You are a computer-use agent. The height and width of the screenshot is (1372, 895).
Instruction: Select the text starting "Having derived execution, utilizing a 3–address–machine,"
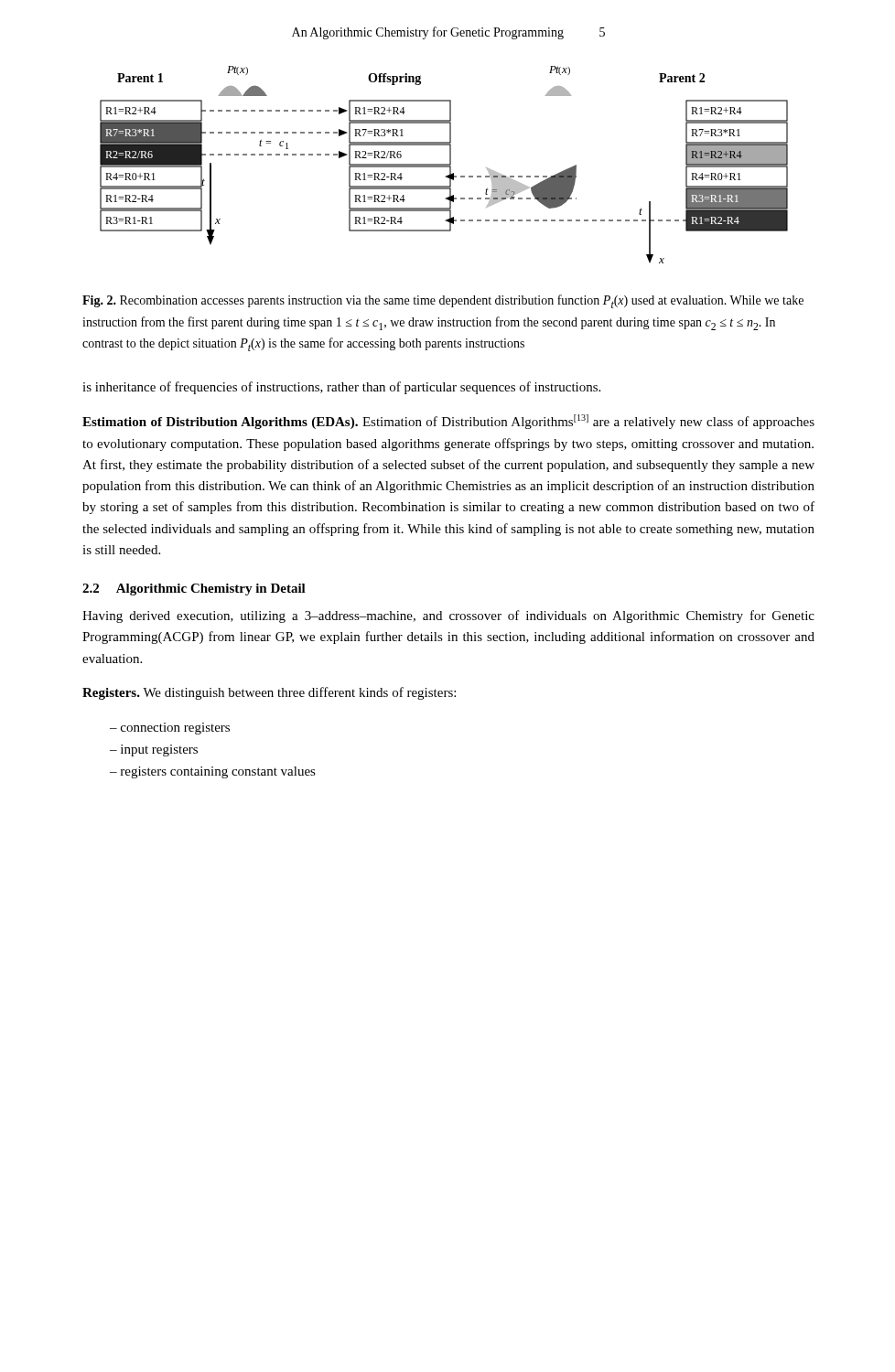pos(448,637)
